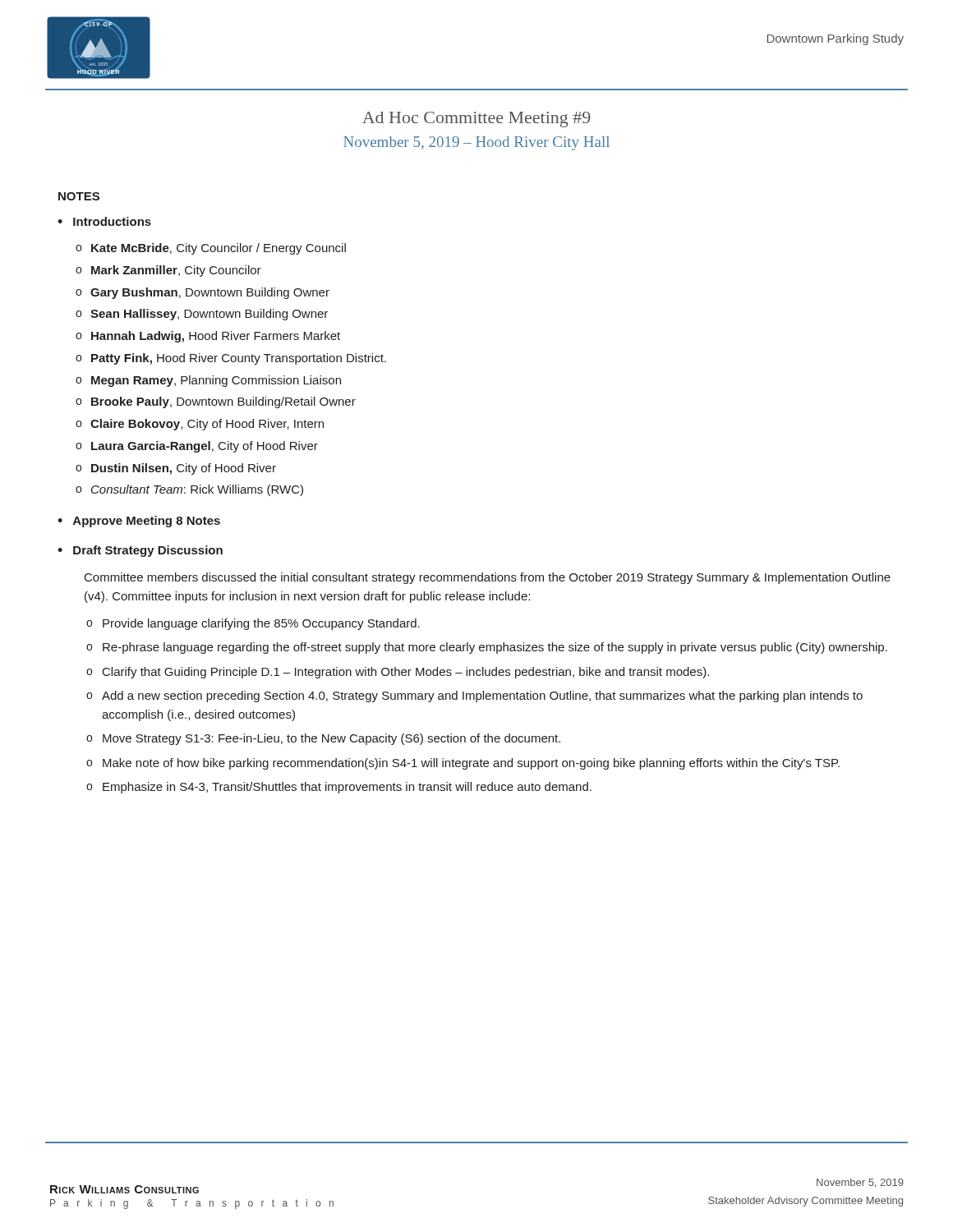953x1232 pixels.
Task: Click on the list item containing "Emphasize in S4-3, Transit/Shuttles that improvements in"
Action: (x=347, y=786)
